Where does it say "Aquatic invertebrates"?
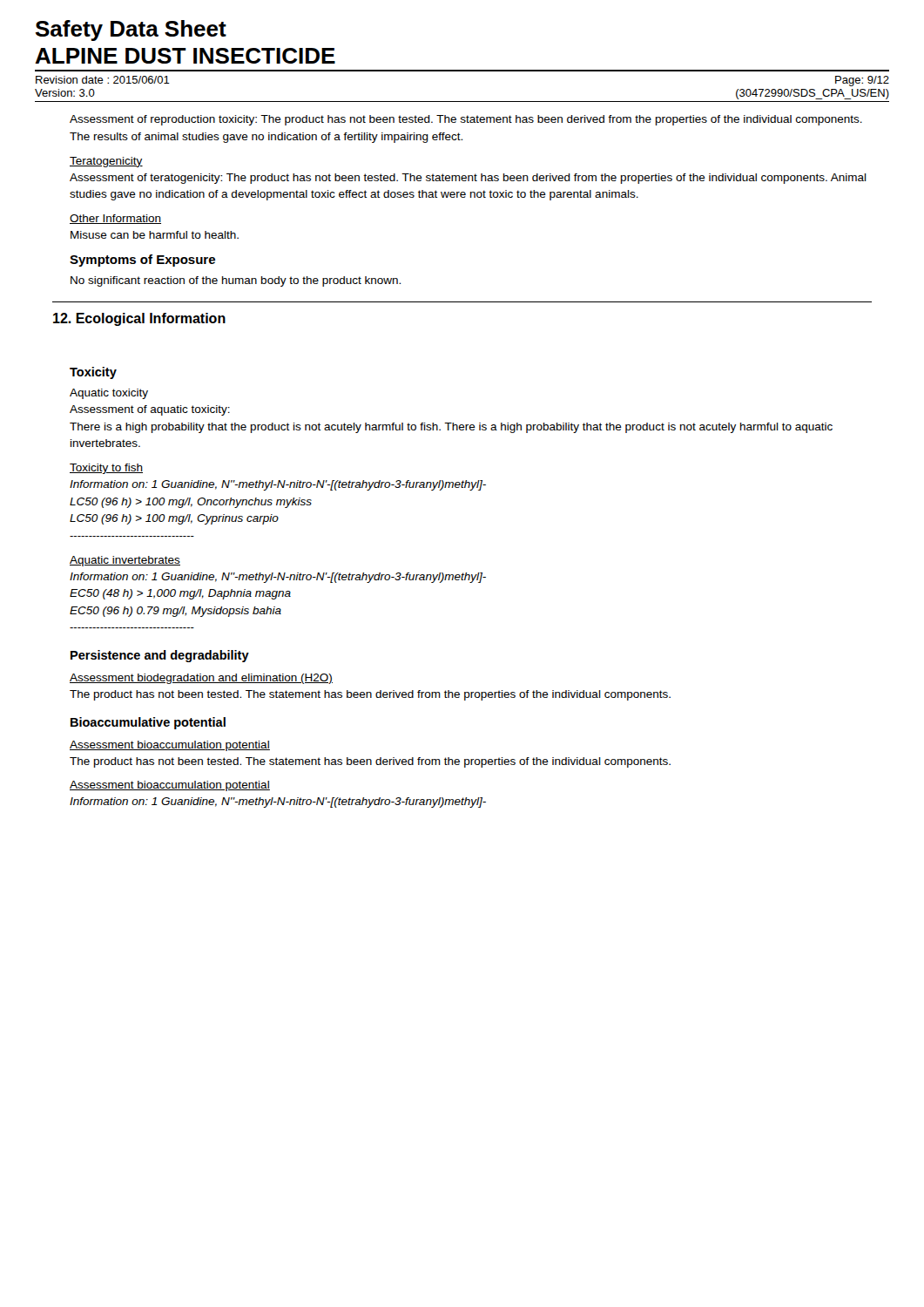 point(125,559)
